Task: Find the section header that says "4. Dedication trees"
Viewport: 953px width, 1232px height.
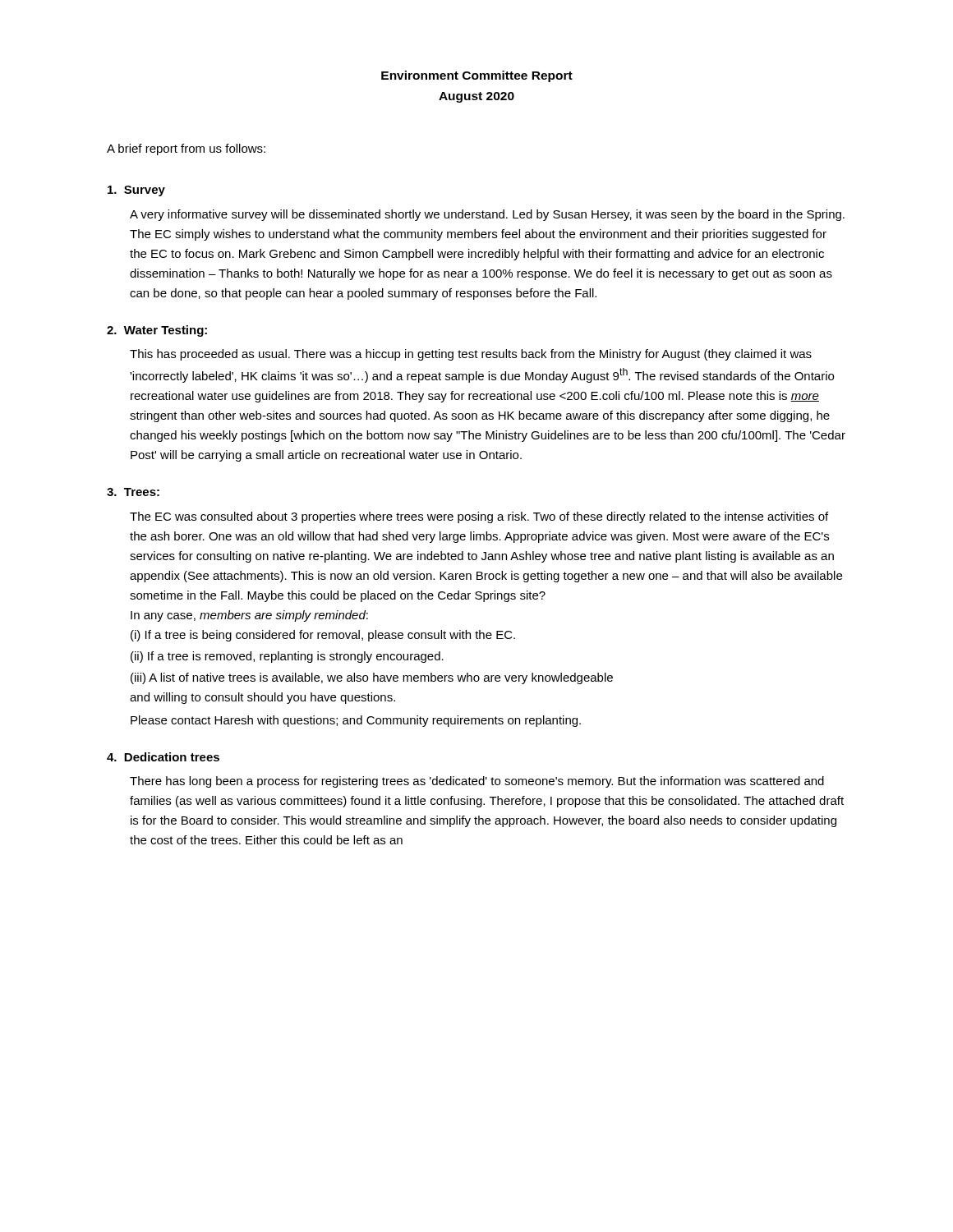Action: tap(163, 757)
